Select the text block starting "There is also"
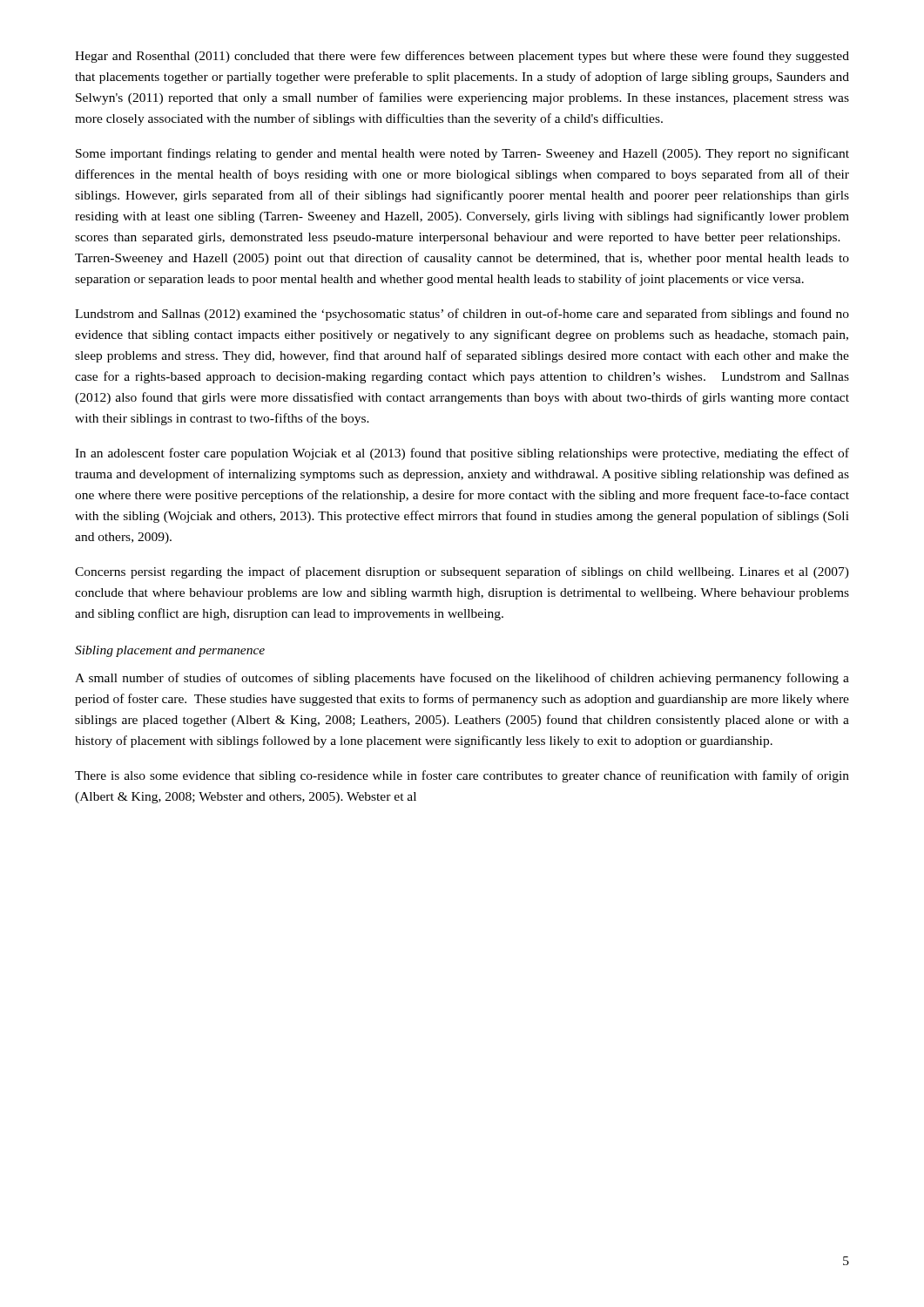Screen dimensions: 1307x924 [x=462, y=786]
